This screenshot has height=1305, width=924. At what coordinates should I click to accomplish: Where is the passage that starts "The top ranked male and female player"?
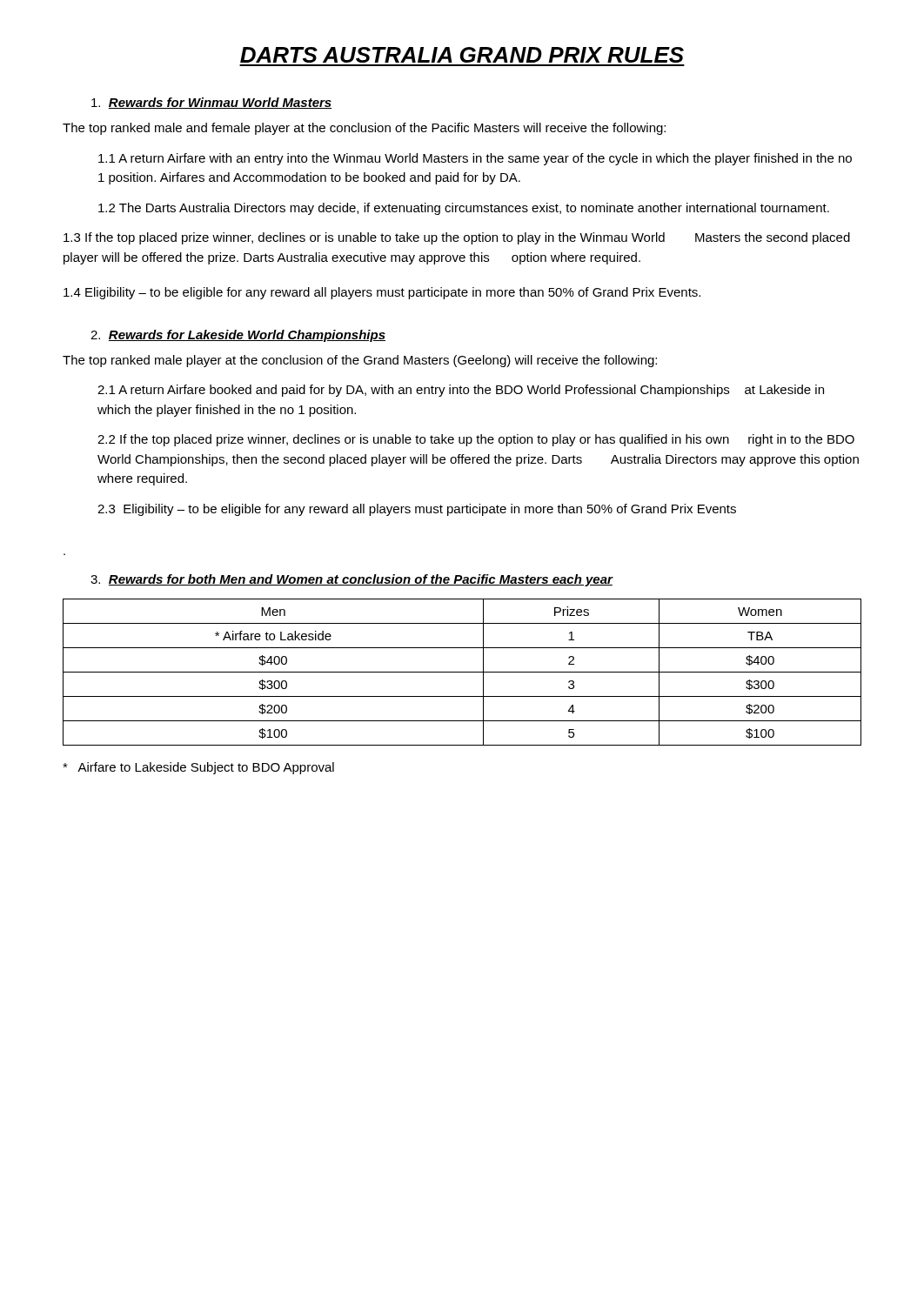(365, 127)
